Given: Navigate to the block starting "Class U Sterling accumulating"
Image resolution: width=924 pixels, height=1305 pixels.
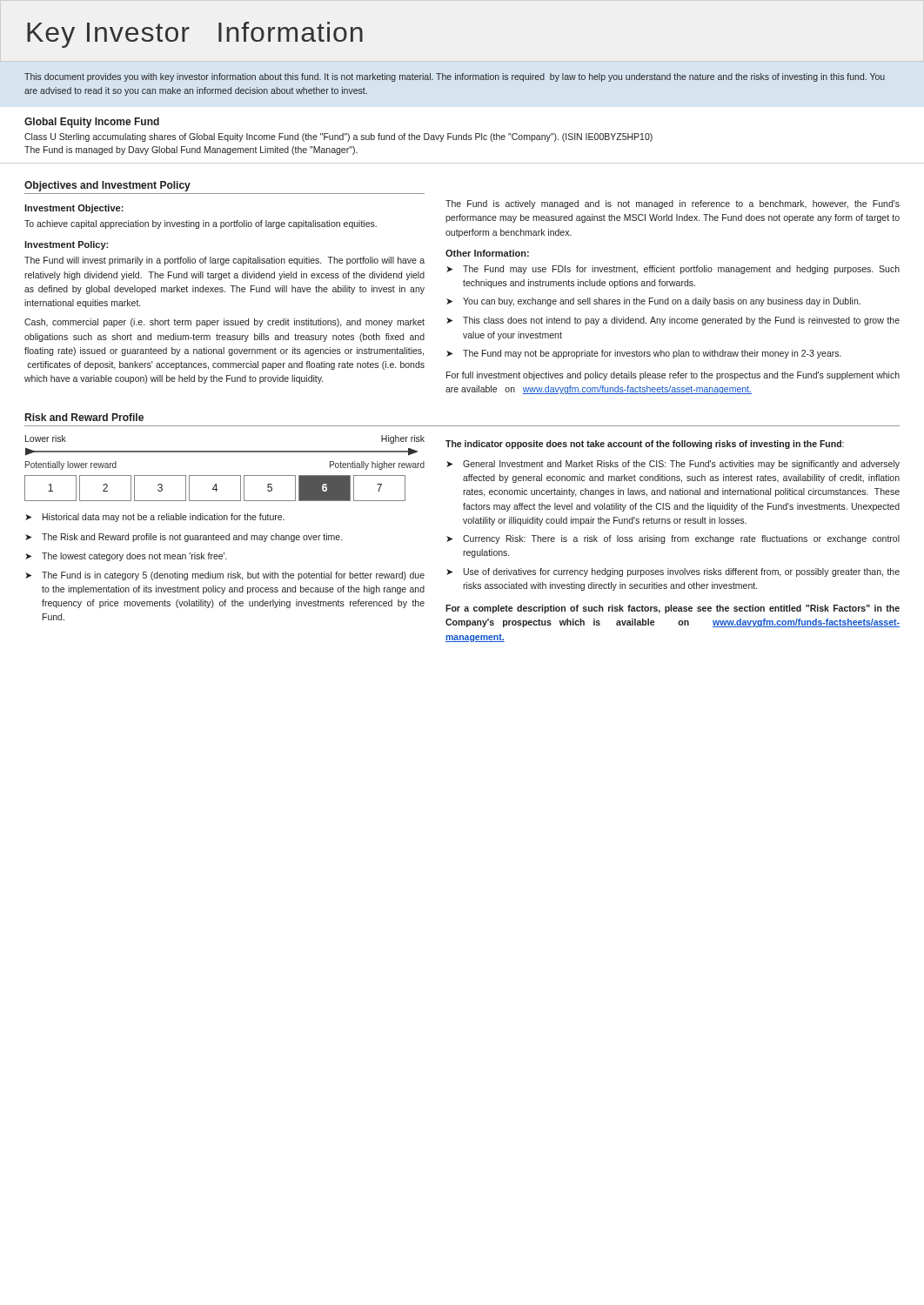Looking at the screenshot, I should point(339,143).
